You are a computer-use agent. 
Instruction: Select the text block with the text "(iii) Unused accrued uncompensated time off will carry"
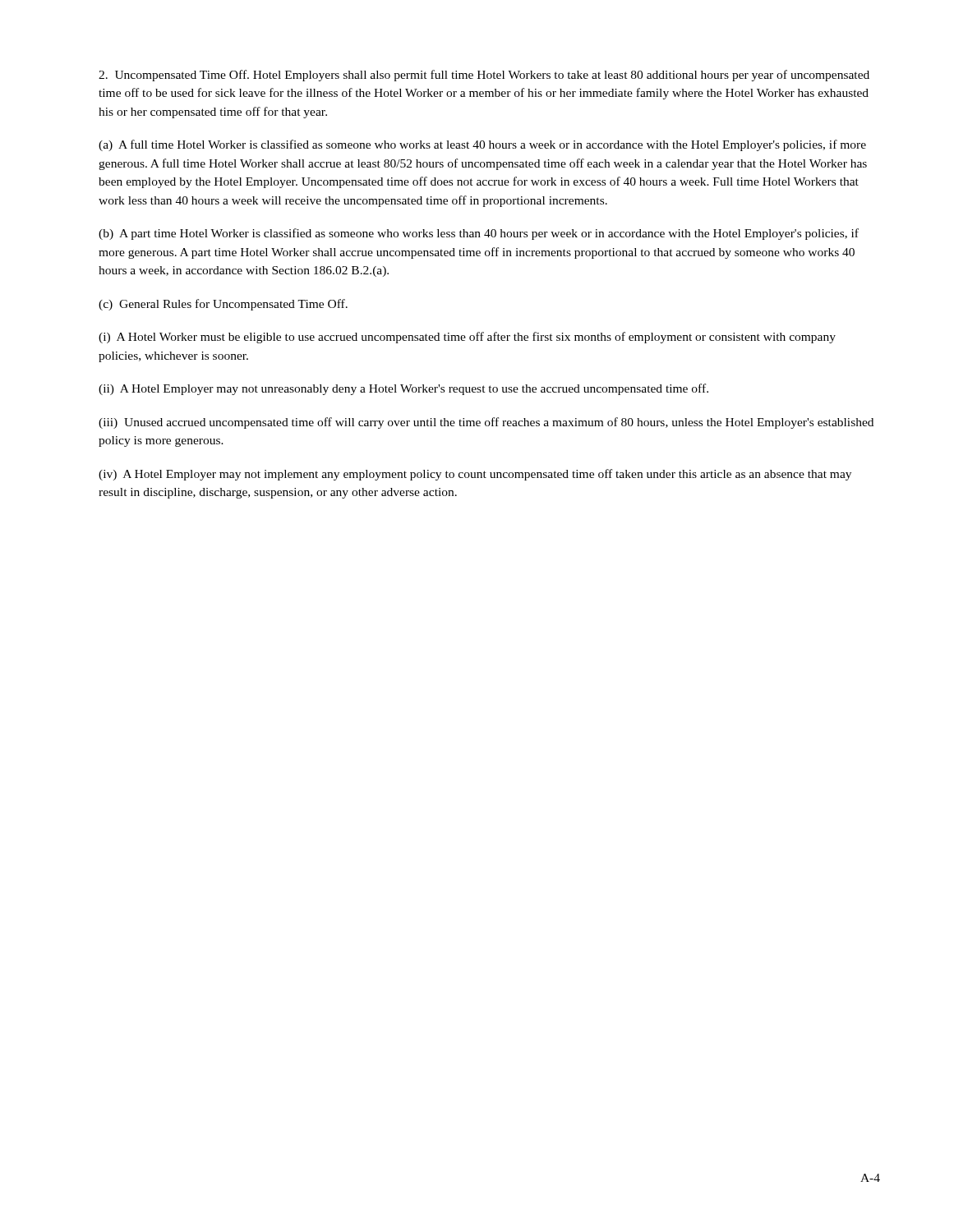486,431
